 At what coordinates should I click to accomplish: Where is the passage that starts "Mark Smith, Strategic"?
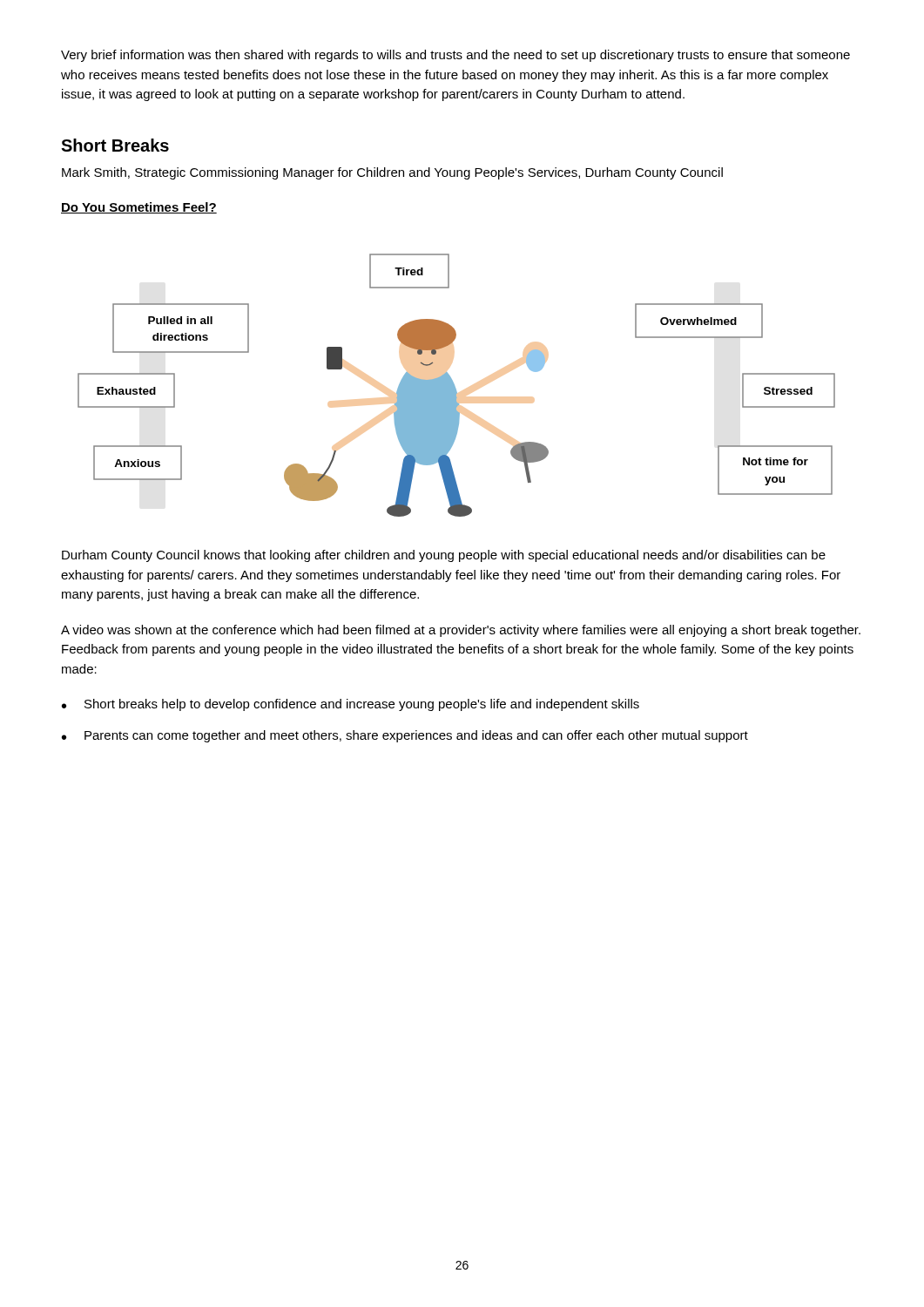[x=392, y=172]
